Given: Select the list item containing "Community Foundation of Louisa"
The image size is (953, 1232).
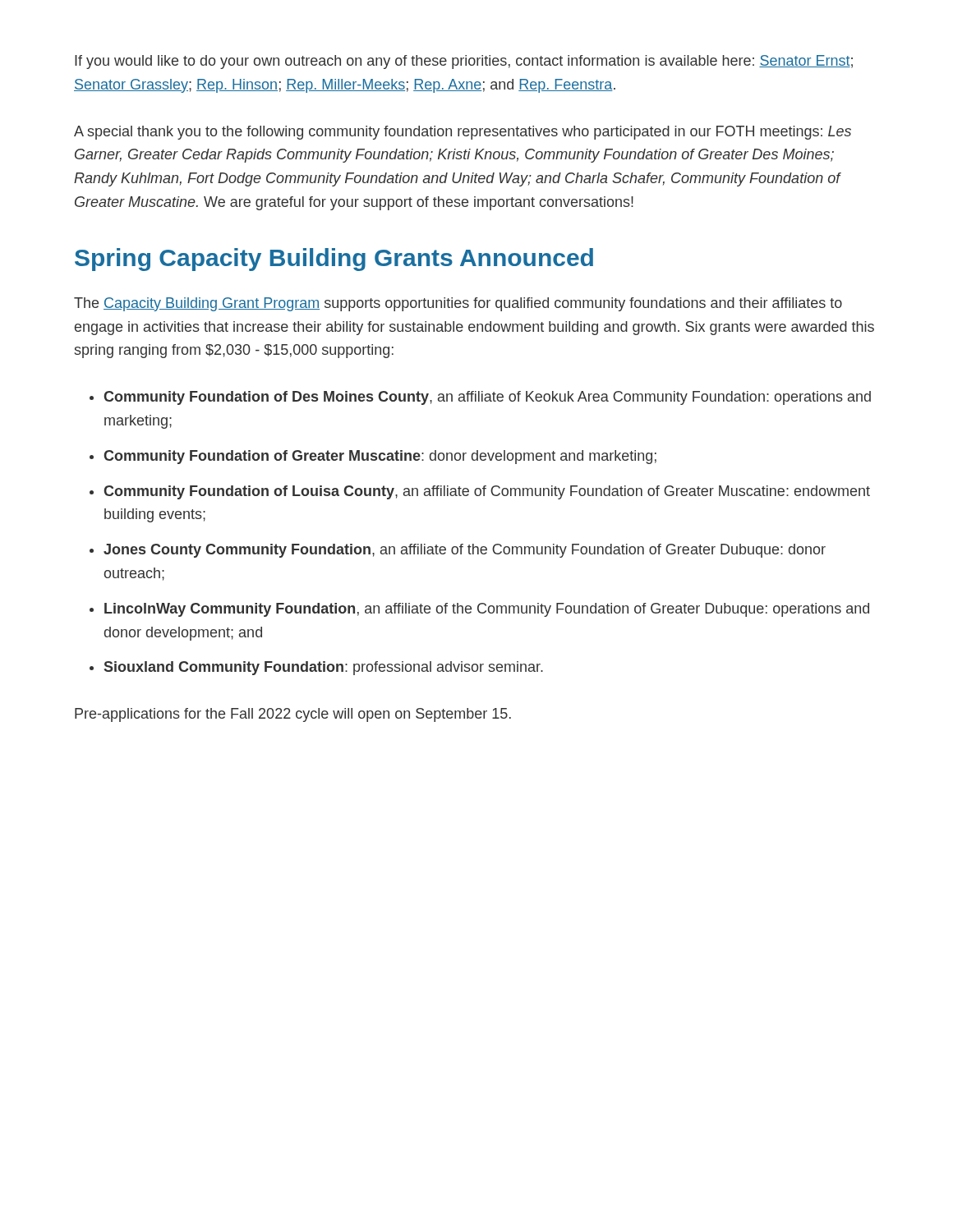Looking at the screenshot, I should point(487,503).
